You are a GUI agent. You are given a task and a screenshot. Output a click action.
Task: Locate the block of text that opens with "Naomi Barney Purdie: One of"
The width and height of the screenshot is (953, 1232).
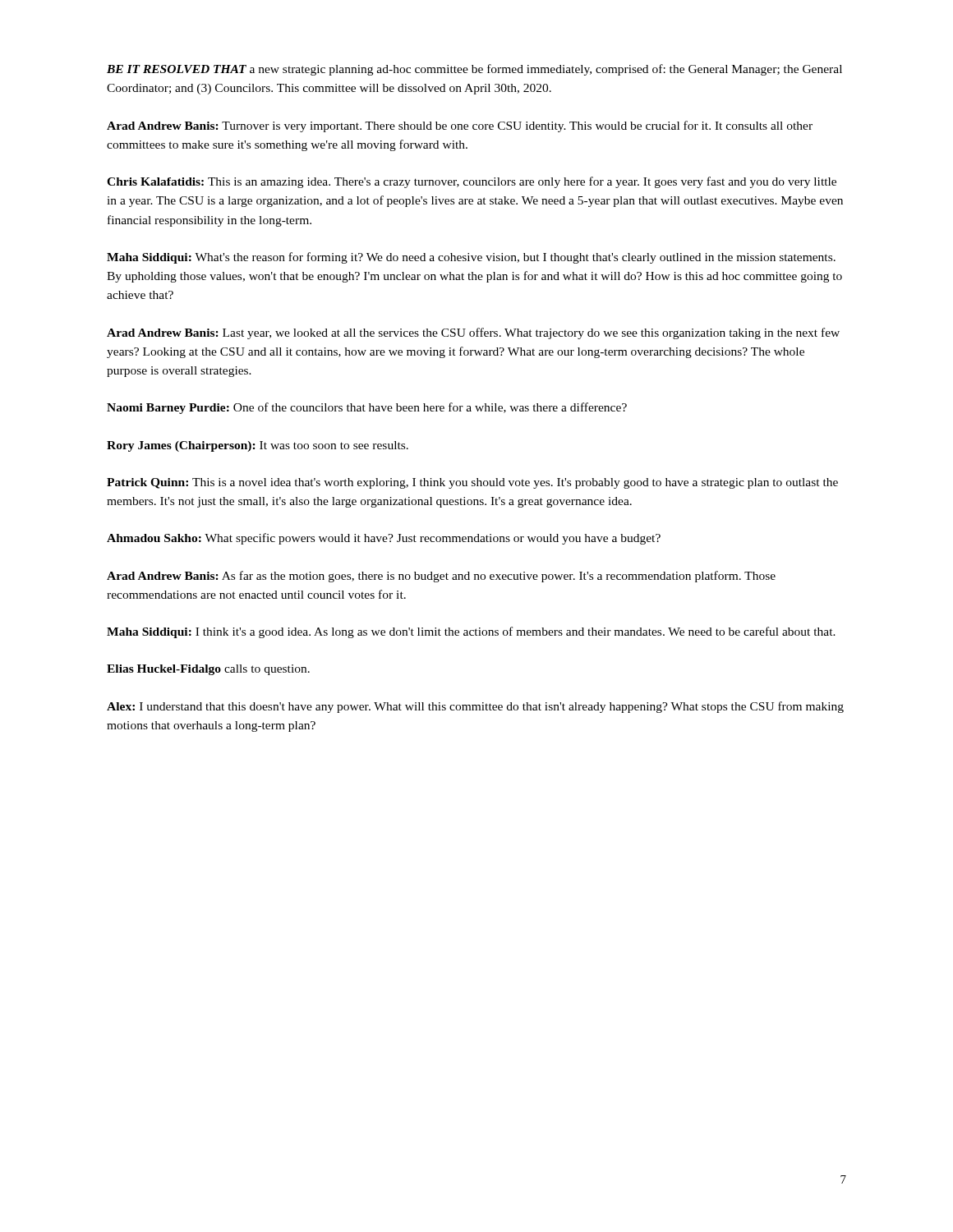pos(367,407)
